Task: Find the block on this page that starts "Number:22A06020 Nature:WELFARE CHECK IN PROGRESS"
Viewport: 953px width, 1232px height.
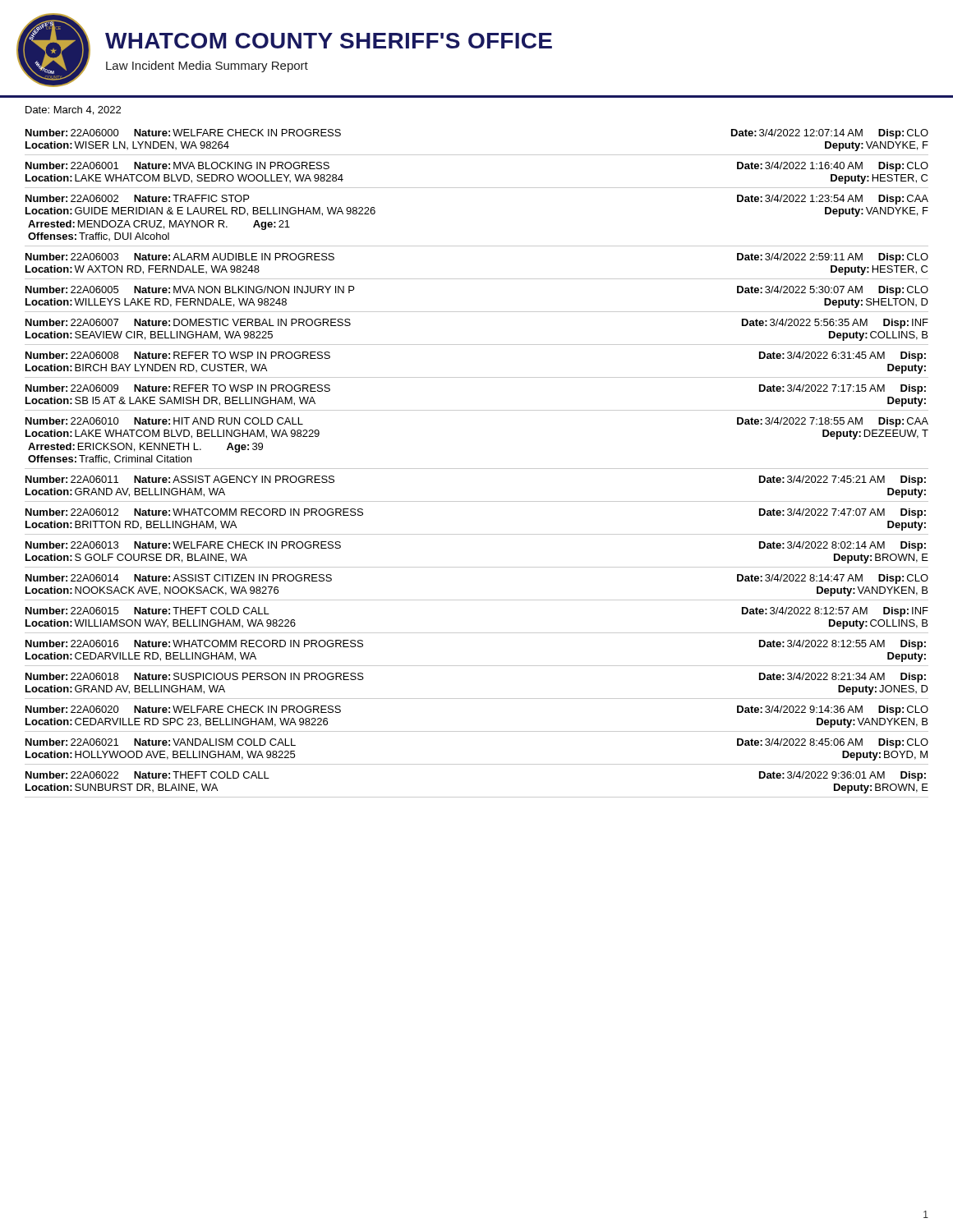Action: 73,710
